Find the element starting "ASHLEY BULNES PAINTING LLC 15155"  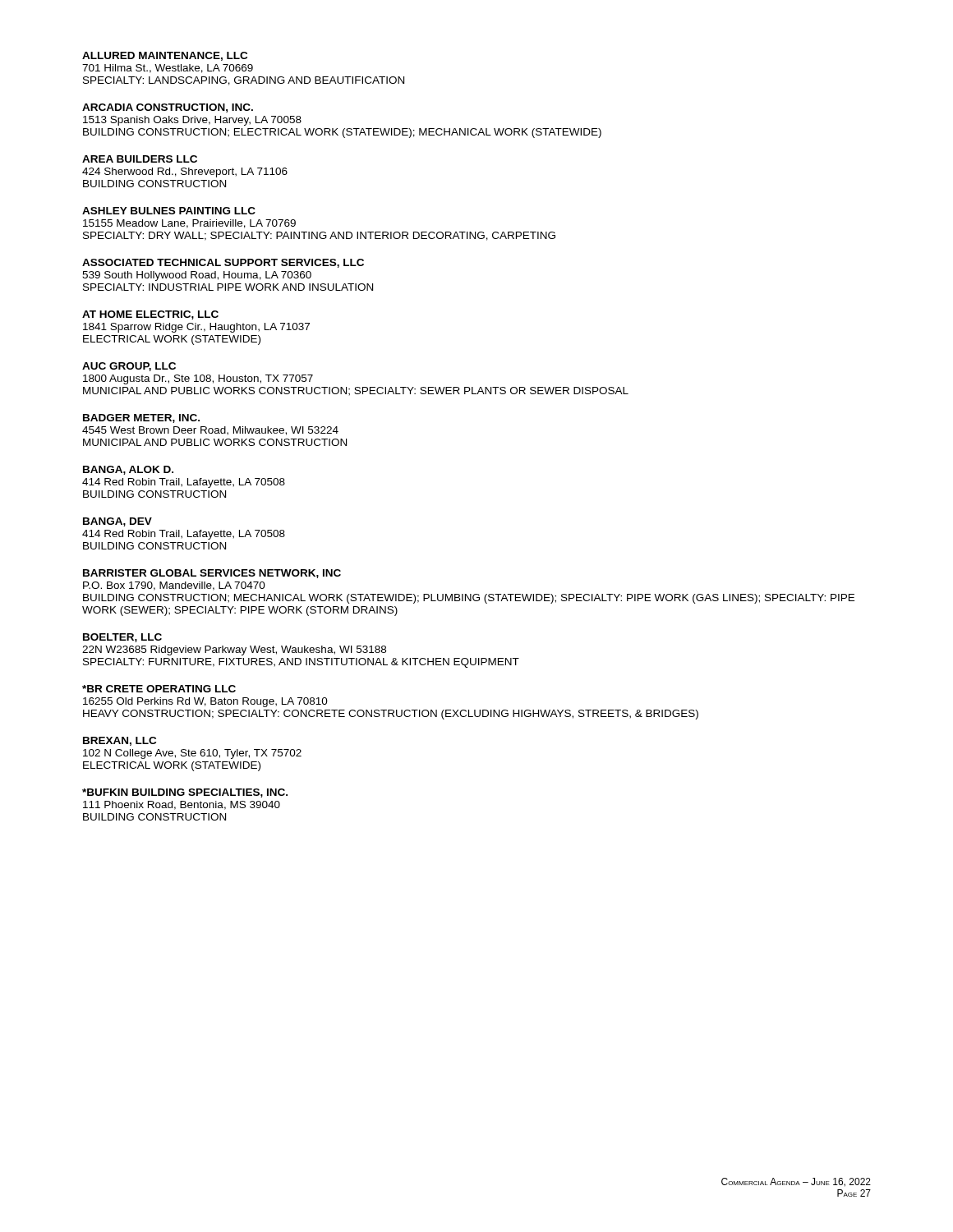click(x=476, y=223)
